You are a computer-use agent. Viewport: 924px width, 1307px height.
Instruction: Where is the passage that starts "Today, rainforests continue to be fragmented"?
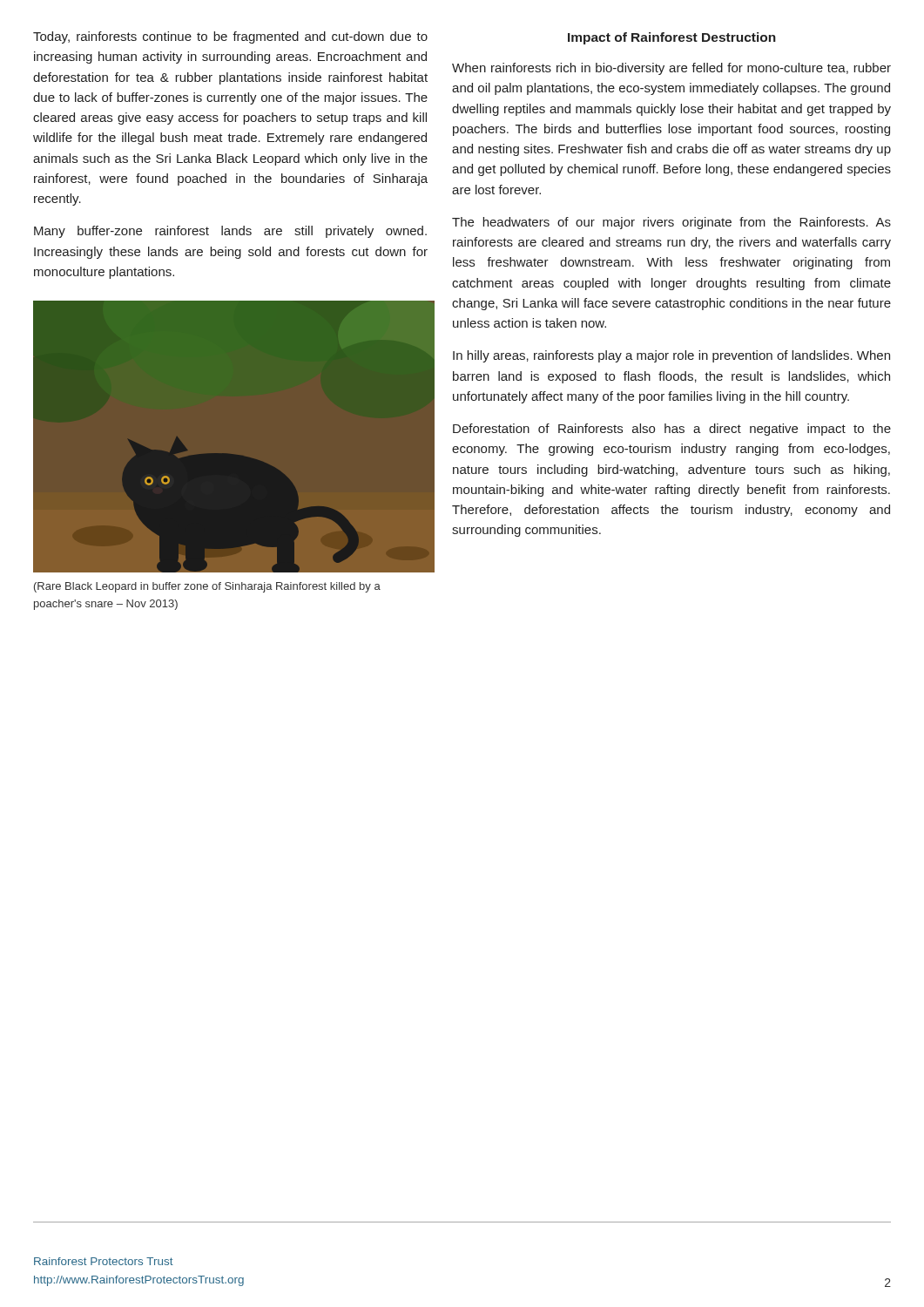[230, 117]
